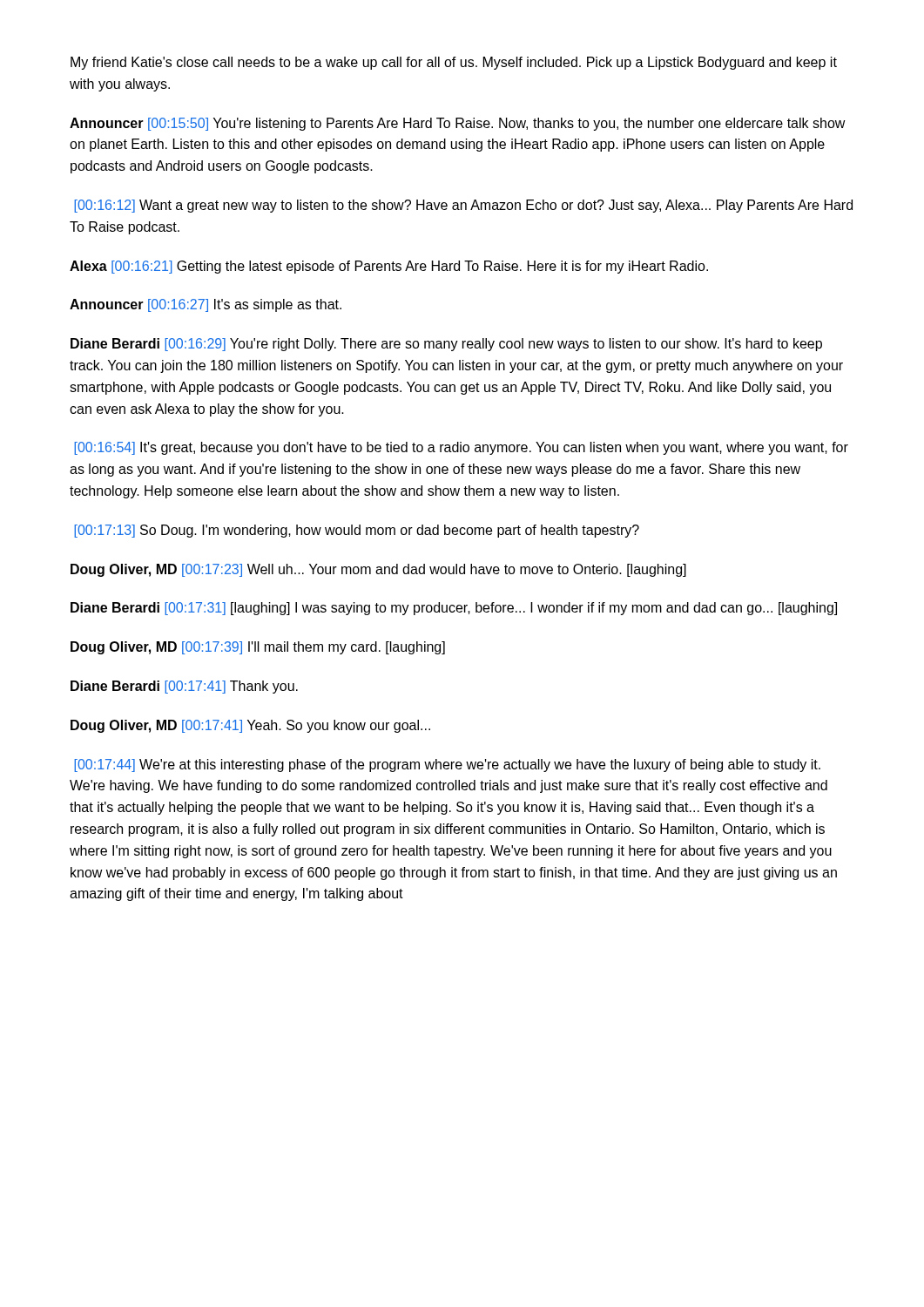The image size is (924, 1307).
Task: Navigate to the region starting "Diane Berardi [00:17:41] Thank"
Action: click(x=184, y=686)
